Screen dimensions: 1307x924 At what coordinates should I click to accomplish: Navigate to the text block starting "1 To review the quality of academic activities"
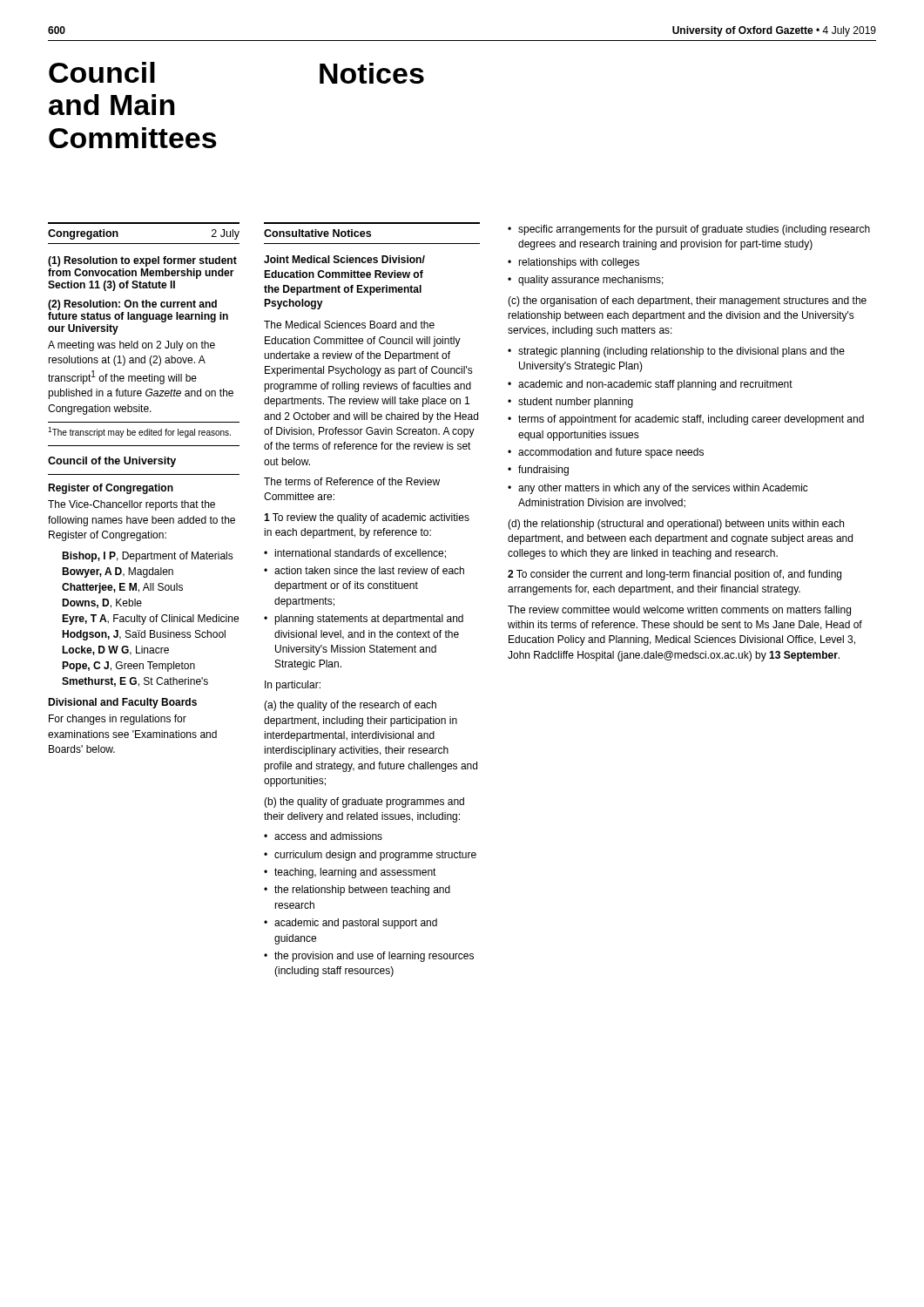[367, 525]
